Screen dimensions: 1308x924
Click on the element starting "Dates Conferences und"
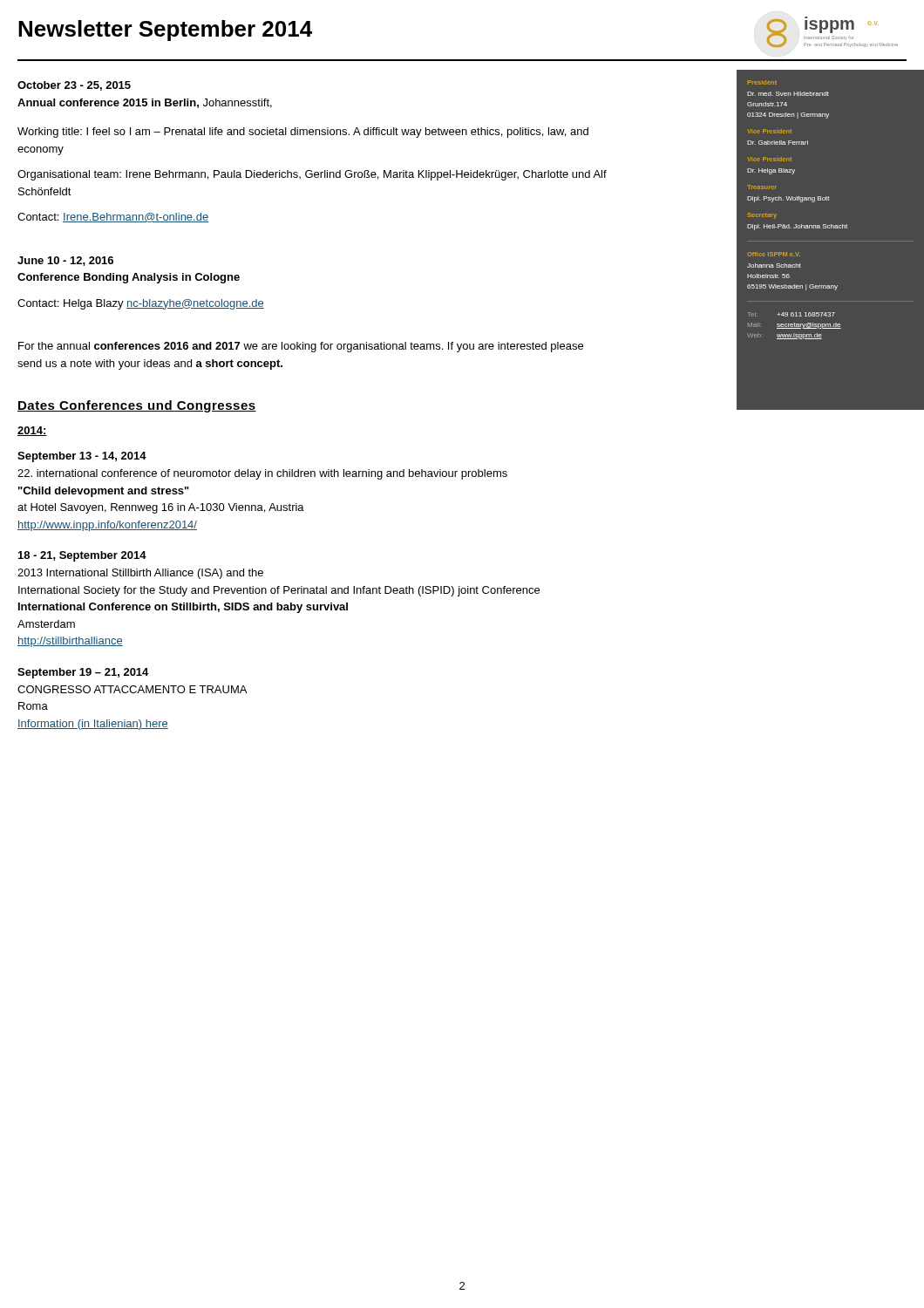[x=137, y=405]
